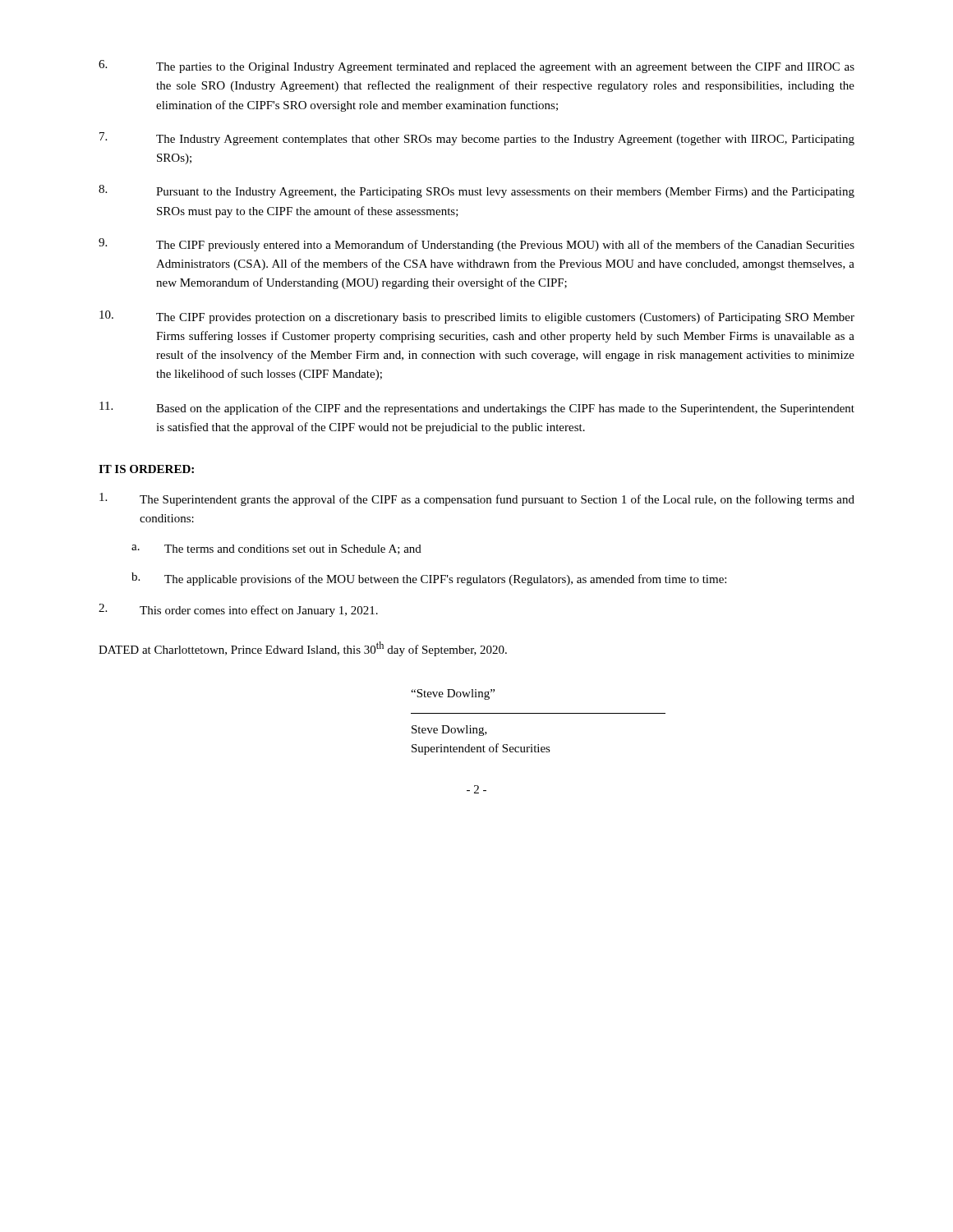Select the list item with the text "8. Pursuant to the Industry"

(x=476, y=202)
